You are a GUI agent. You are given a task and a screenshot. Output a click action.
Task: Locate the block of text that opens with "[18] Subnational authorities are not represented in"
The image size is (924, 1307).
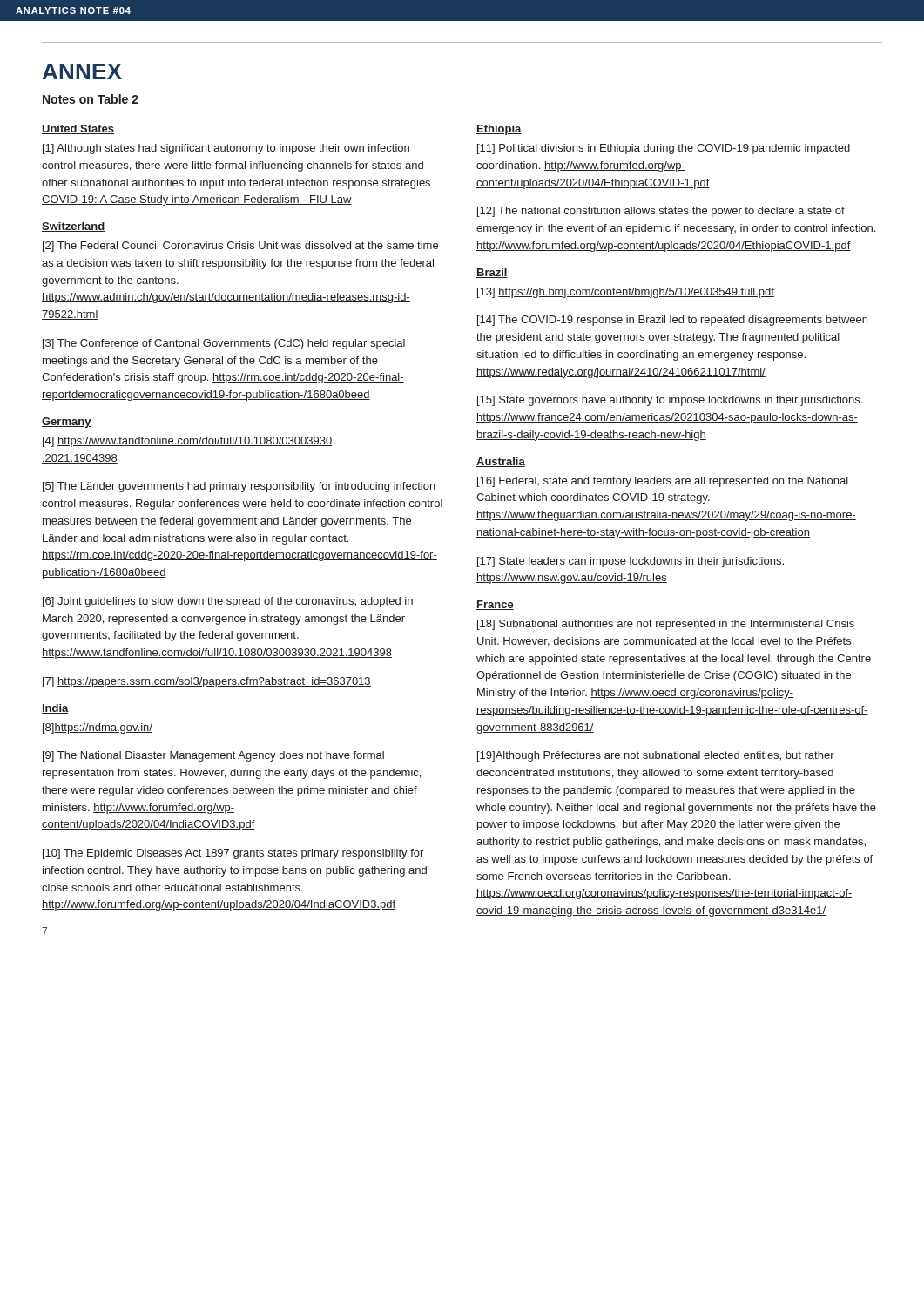click(674, 675)
